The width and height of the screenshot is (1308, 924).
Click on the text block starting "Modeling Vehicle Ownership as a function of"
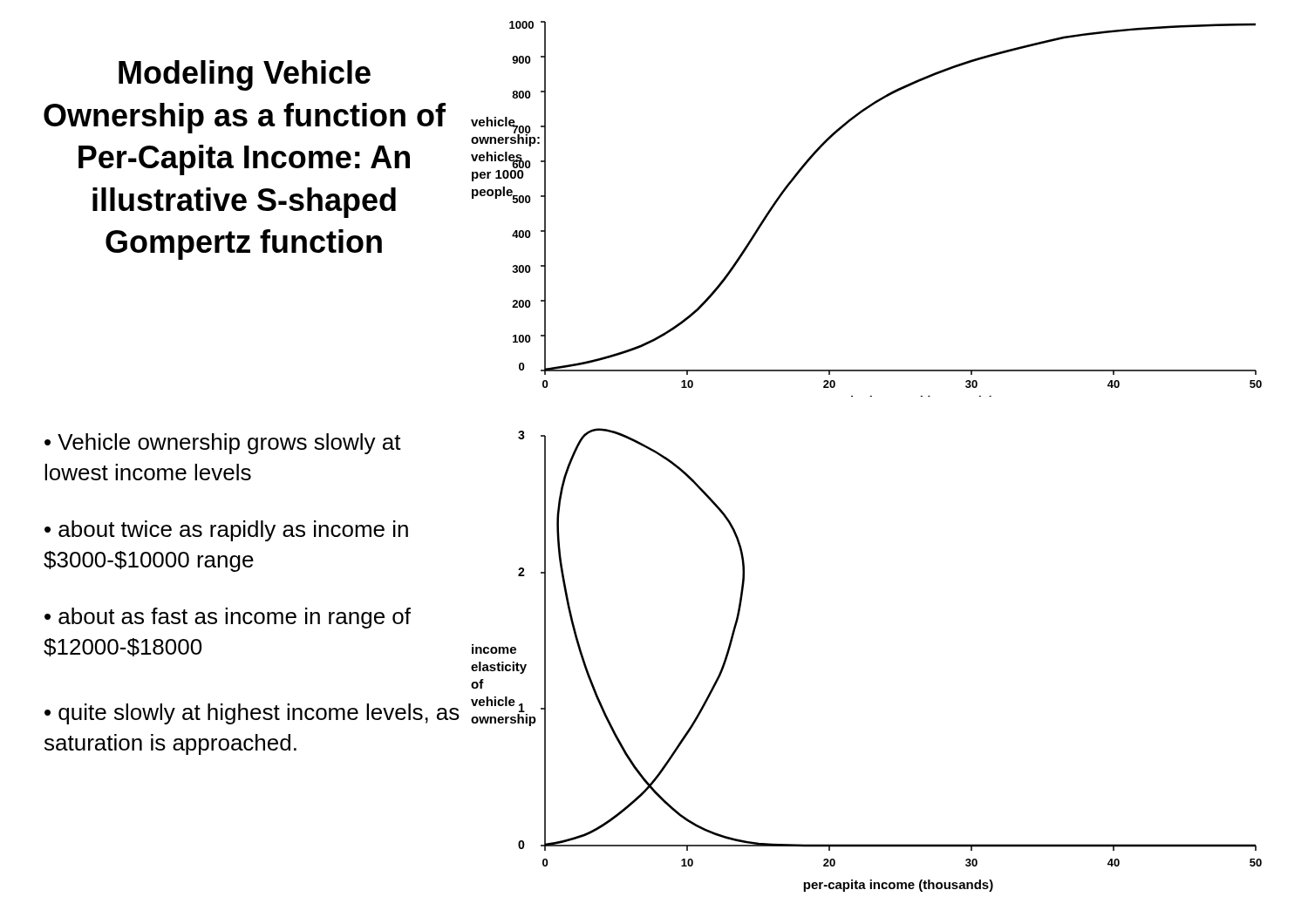tap(244, 157)
